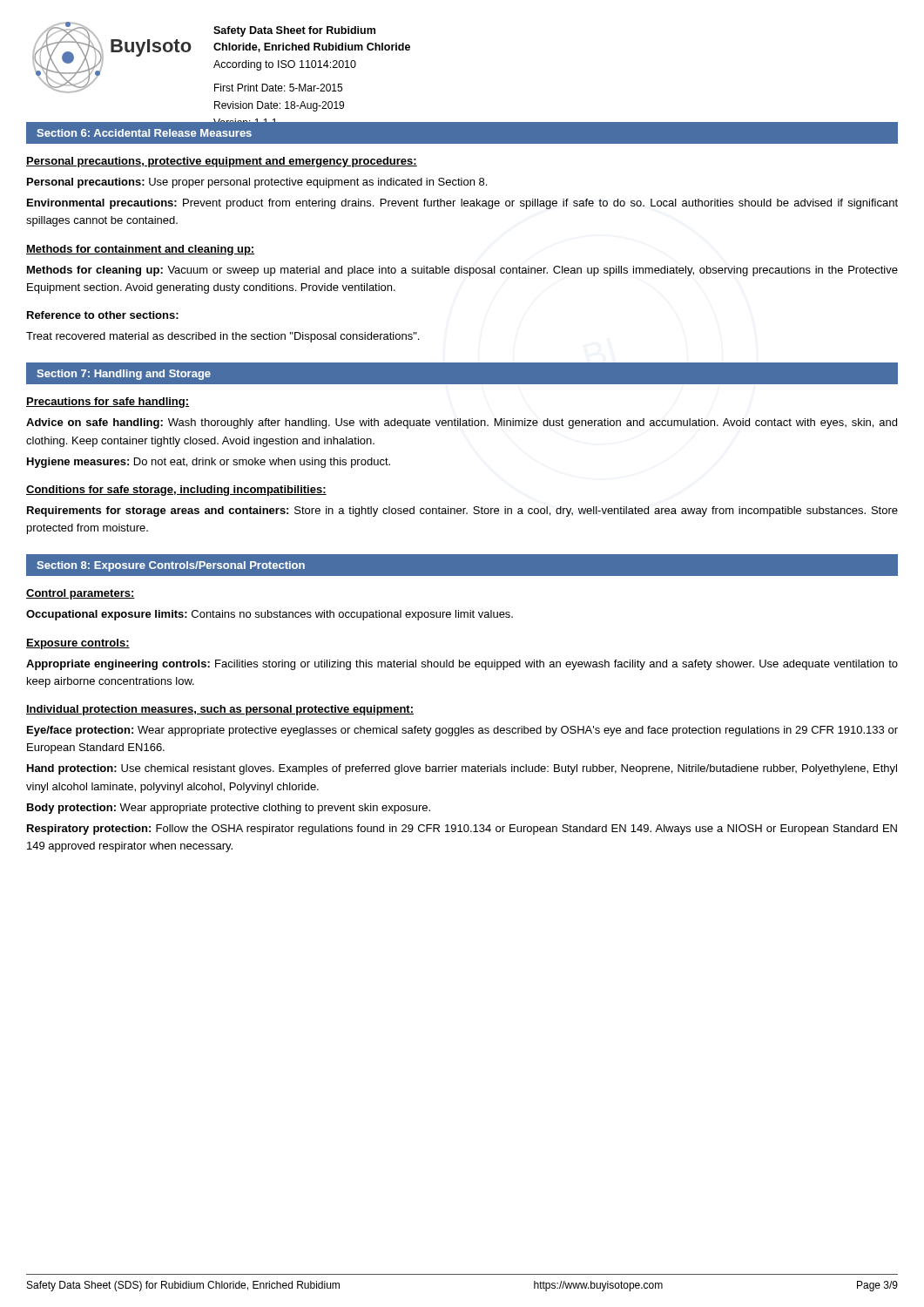Locate the text "Section 7: Handling and Storage"
This screenshot has height=1307, width=924.
pos(124,374)
